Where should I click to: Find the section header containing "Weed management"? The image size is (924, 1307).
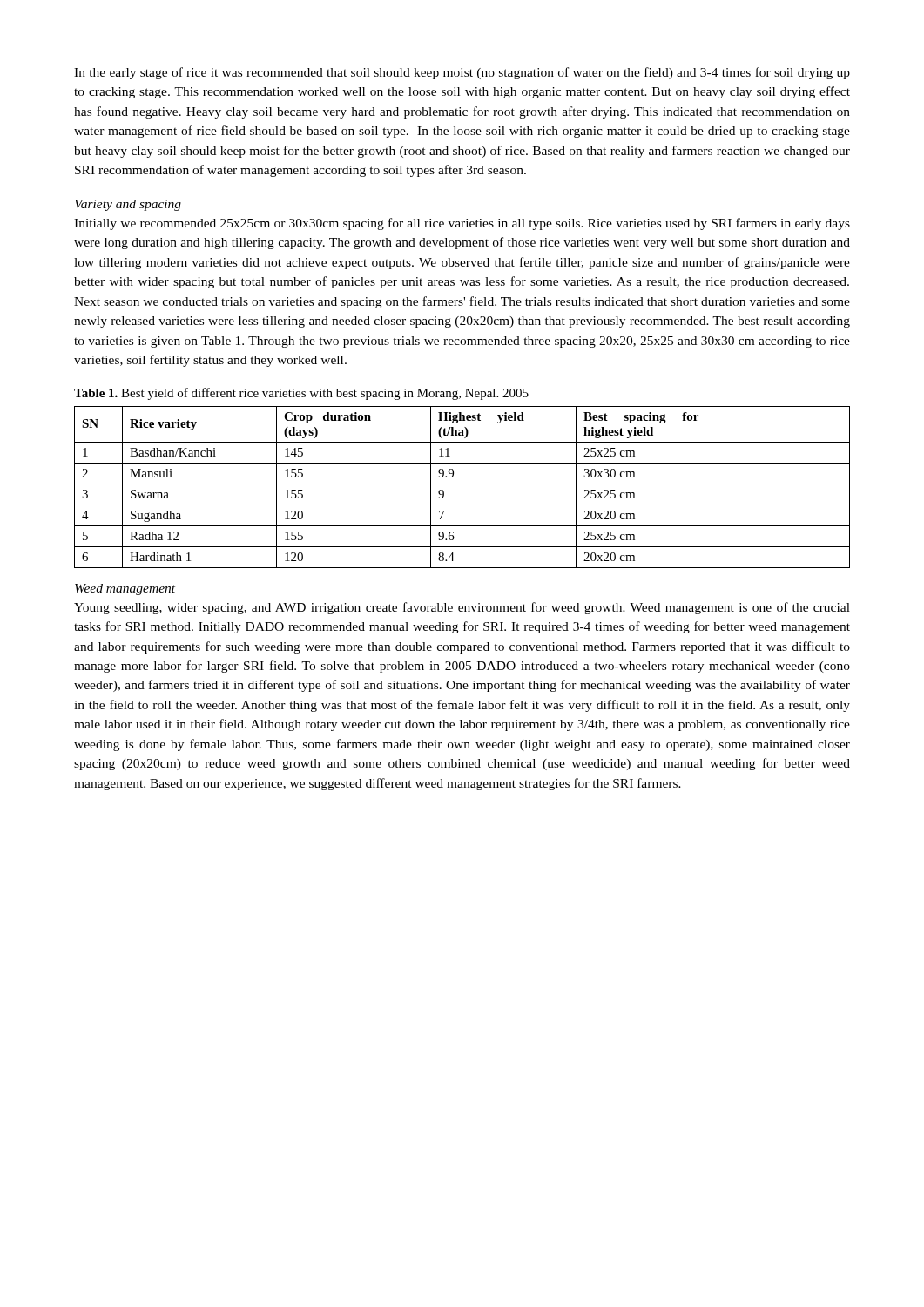click(x=125, y=587)
